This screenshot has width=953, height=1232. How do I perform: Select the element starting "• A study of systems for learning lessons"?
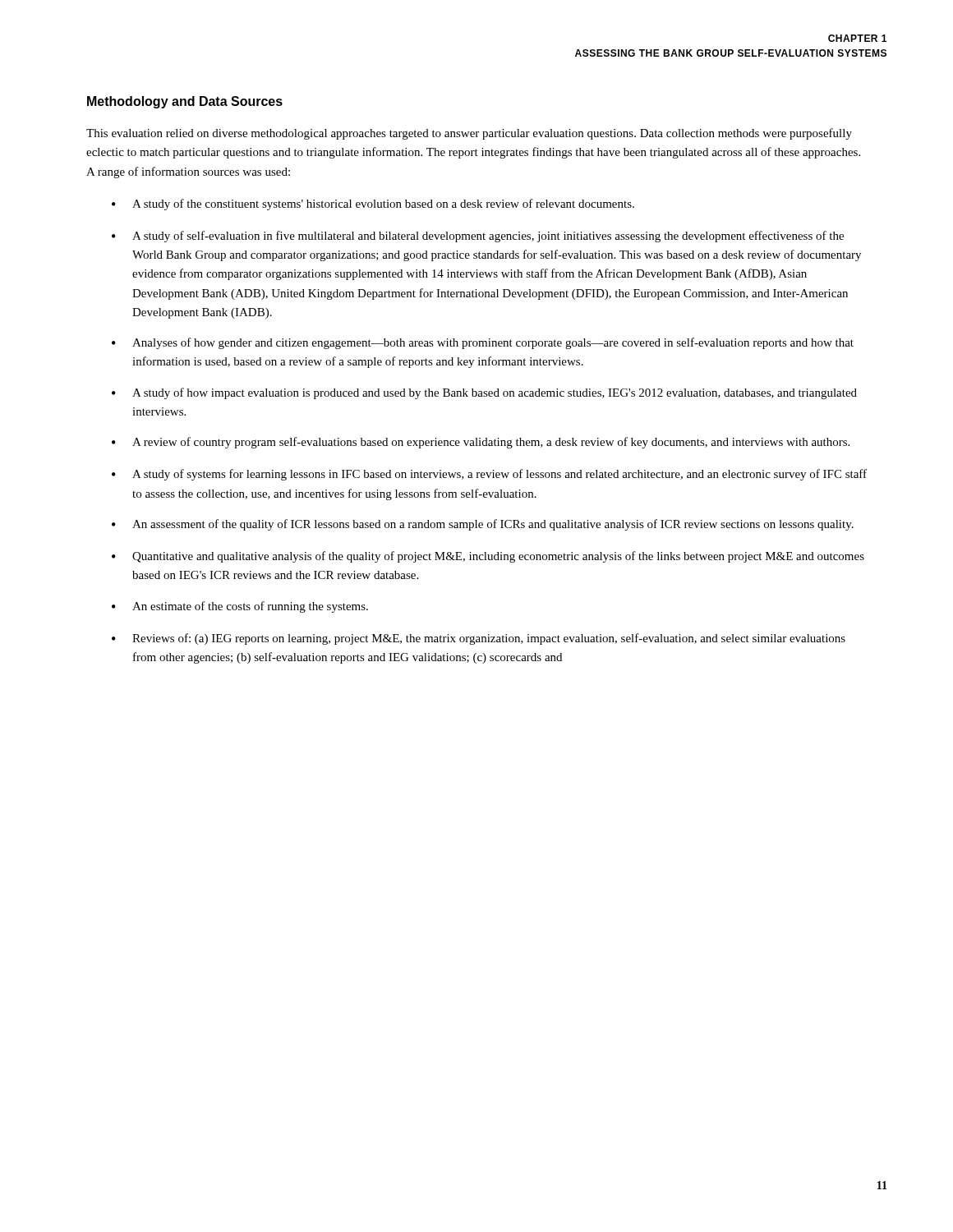(491, 484)
